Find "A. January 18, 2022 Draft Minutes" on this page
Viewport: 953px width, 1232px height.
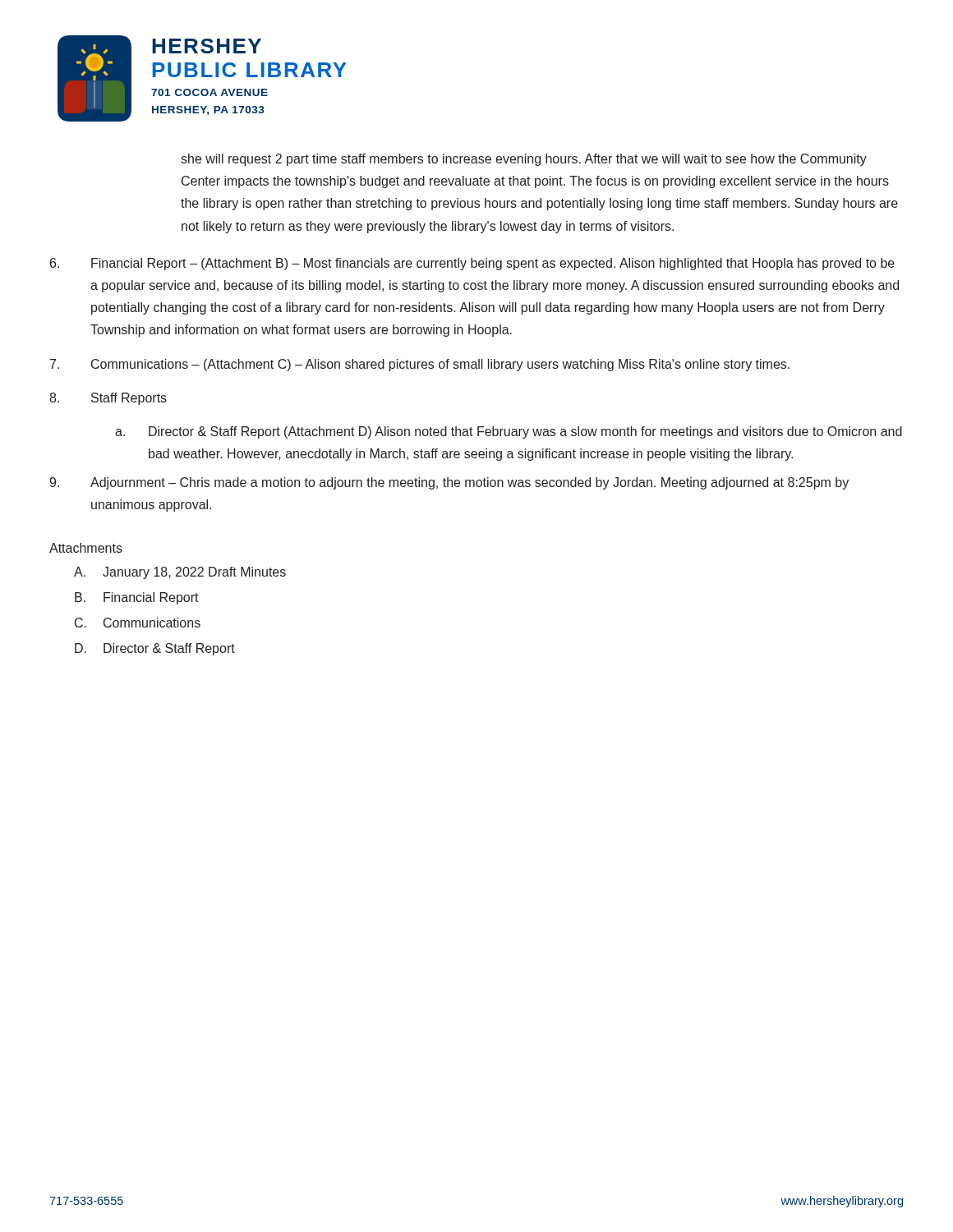pyautogui.click(x=180, y=572)
